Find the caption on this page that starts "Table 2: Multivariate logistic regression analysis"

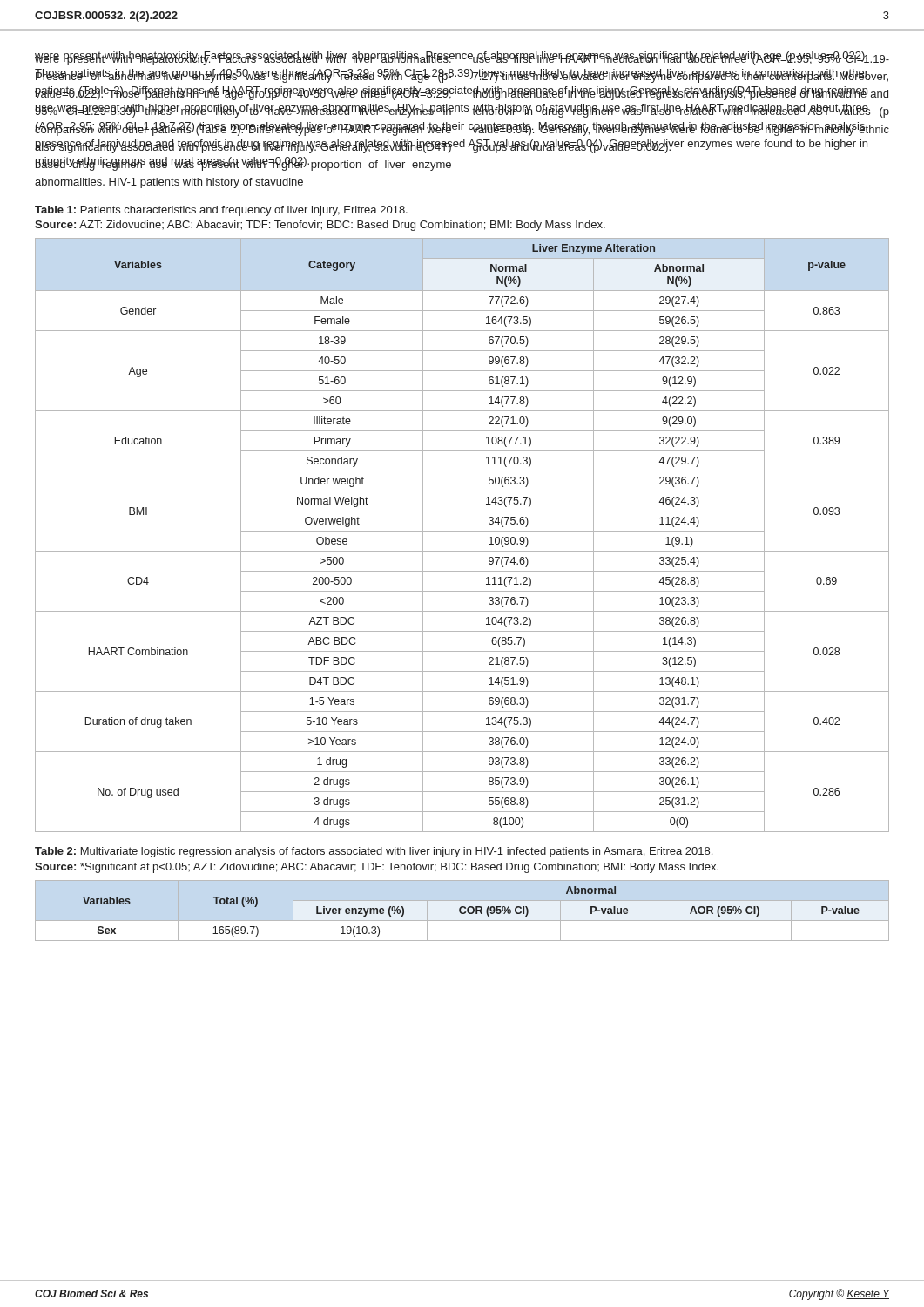pyautogui.click(x=374, y=851)
